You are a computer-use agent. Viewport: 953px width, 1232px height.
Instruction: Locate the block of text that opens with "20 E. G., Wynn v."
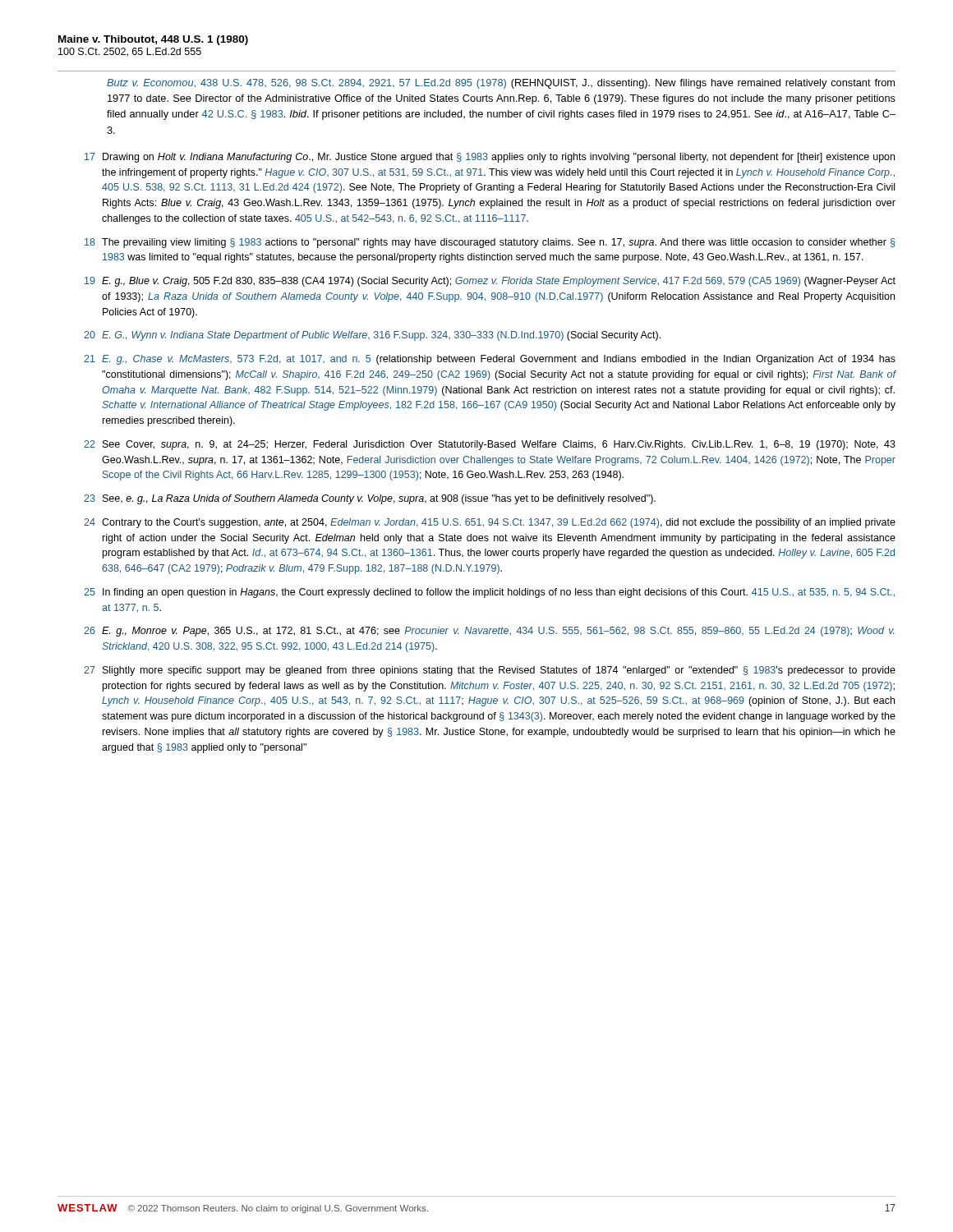pos(476,336)
